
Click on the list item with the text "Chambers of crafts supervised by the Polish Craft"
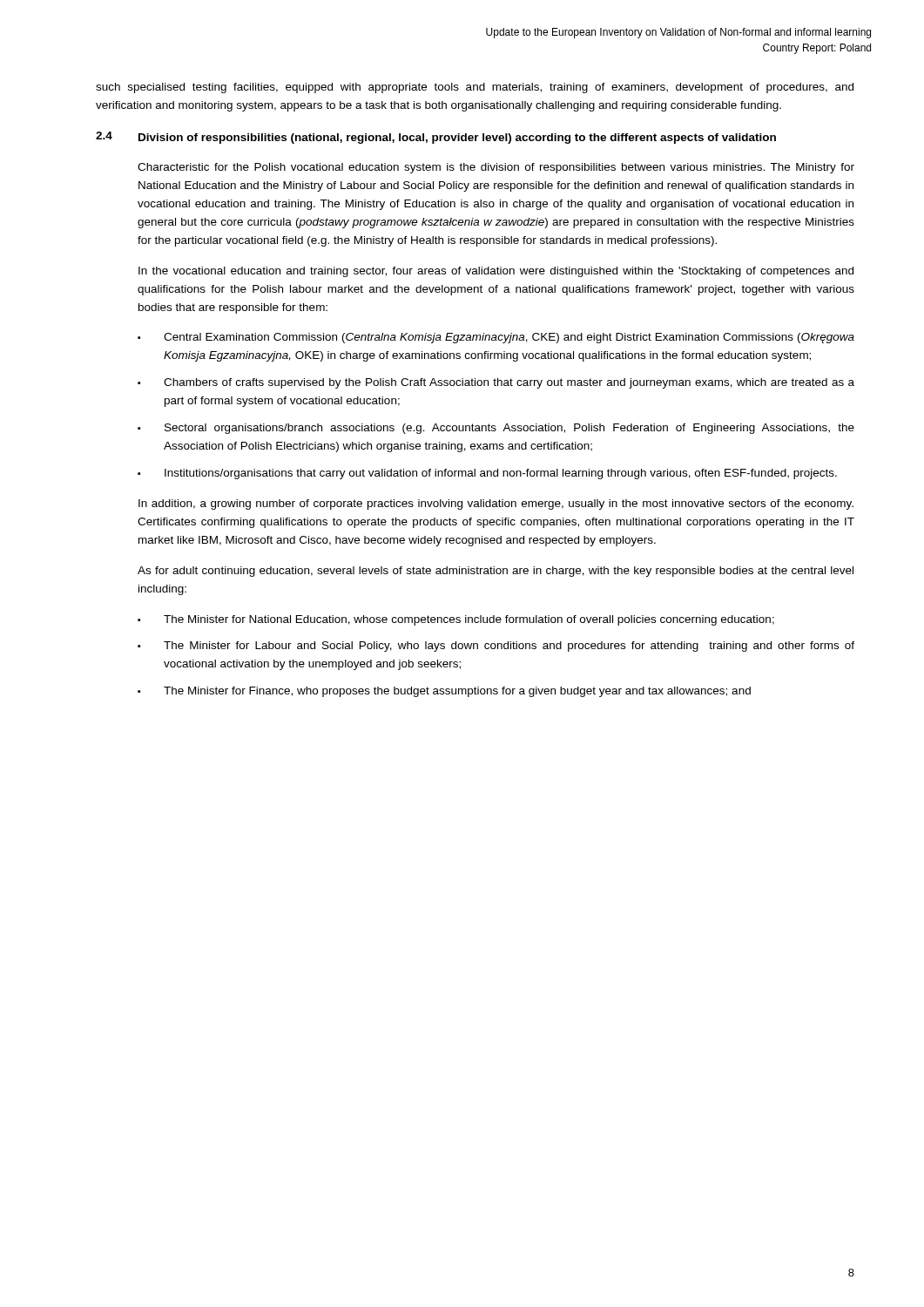(509, 392)
